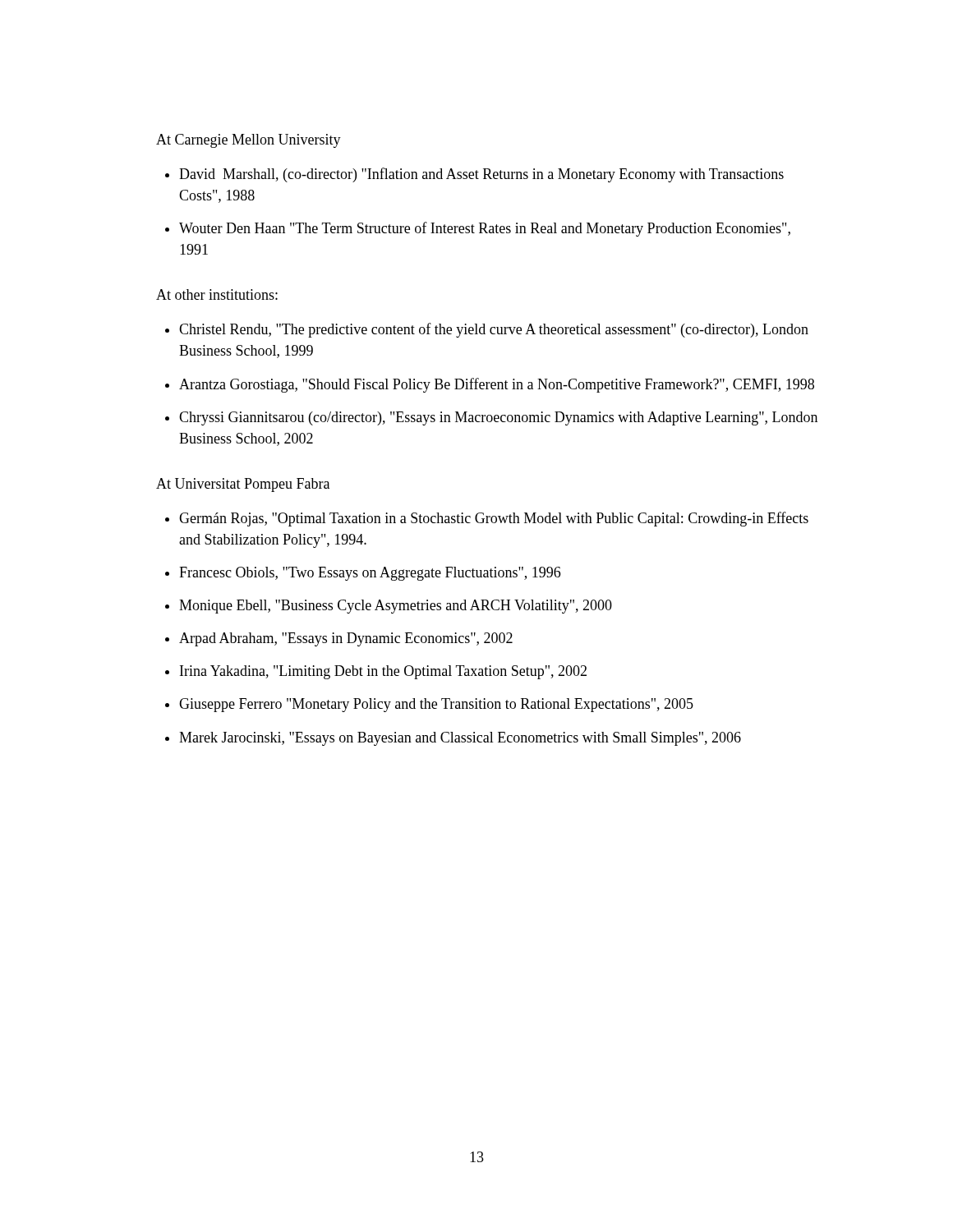Find the list item containing "Irina Yakadina, "Limiting Debt"
This screenshot has width=953, height=1232.
click(500, 671)
